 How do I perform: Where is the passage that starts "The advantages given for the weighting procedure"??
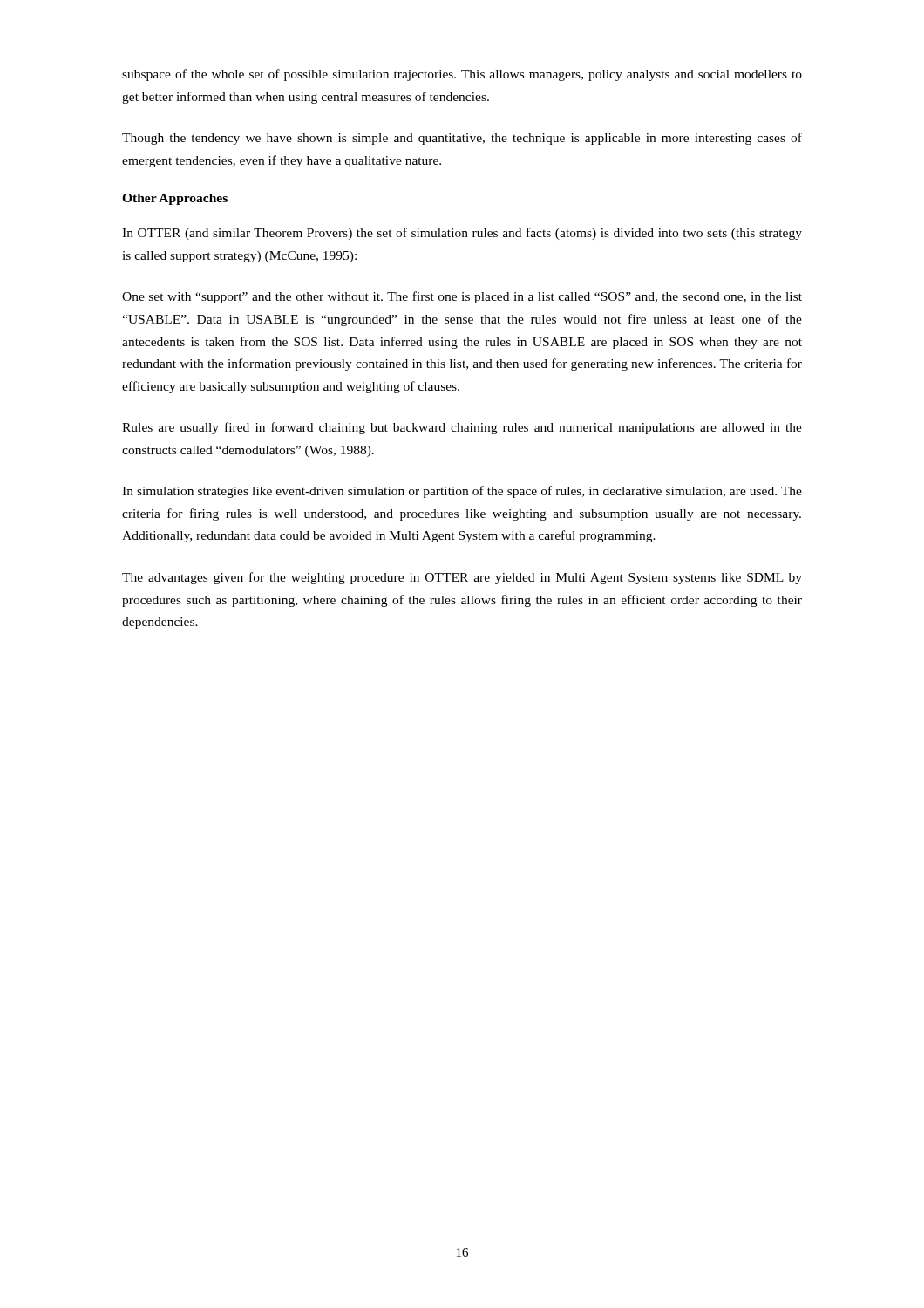(462, 599)
